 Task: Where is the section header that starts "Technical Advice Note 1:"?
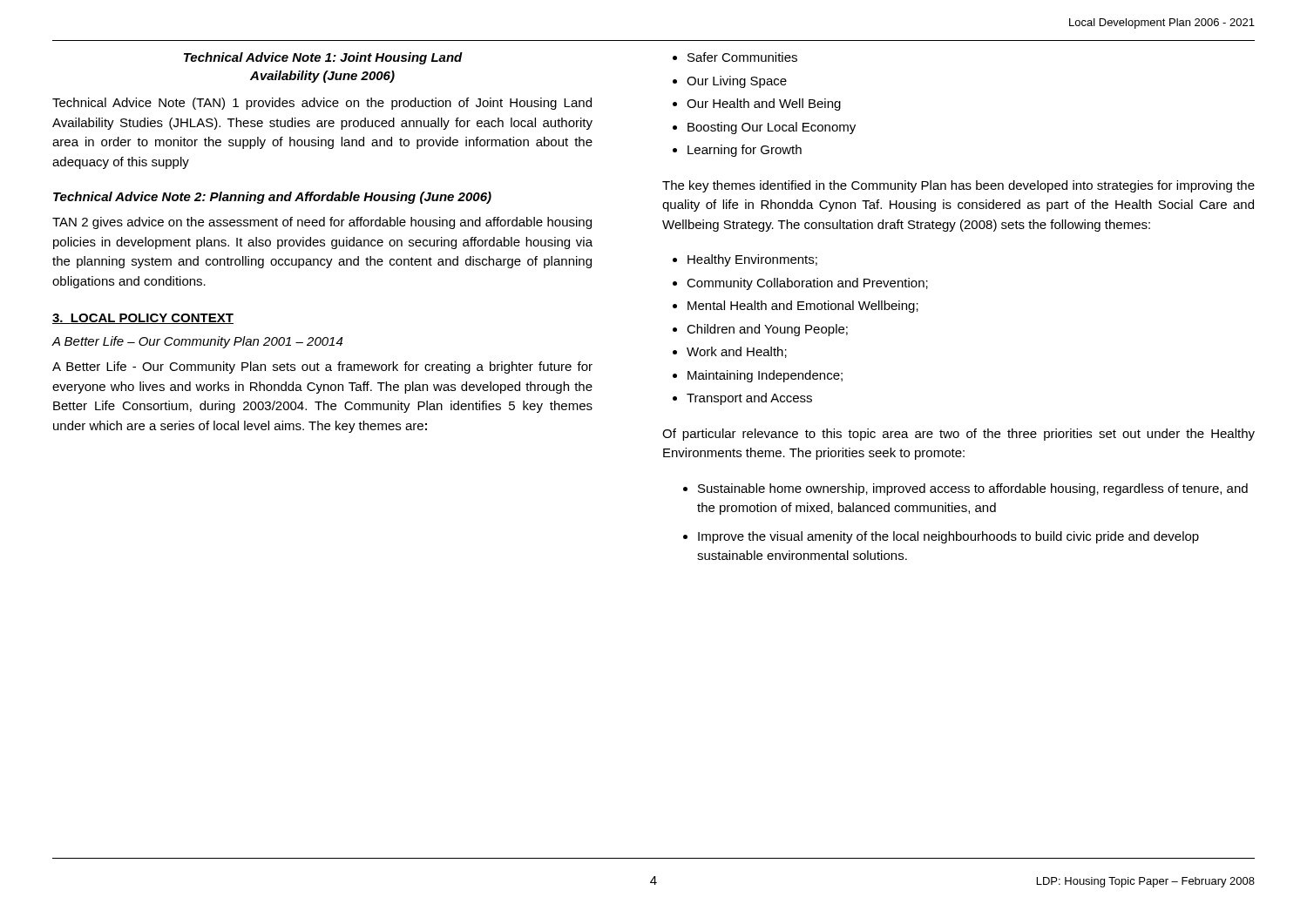[322, 66]
